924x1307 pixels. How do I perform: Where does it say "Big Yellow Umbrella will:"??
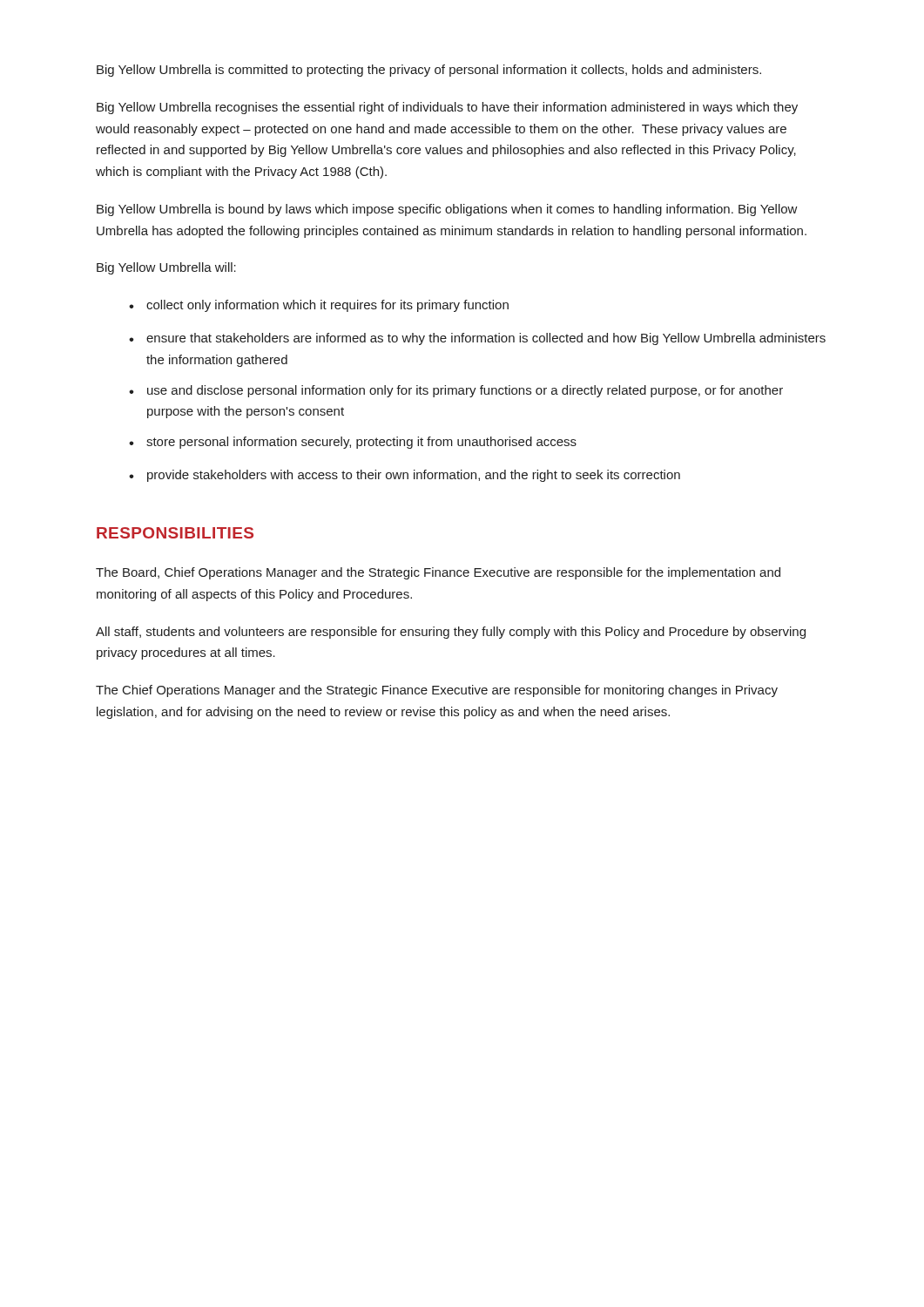[x=166, y=267]
